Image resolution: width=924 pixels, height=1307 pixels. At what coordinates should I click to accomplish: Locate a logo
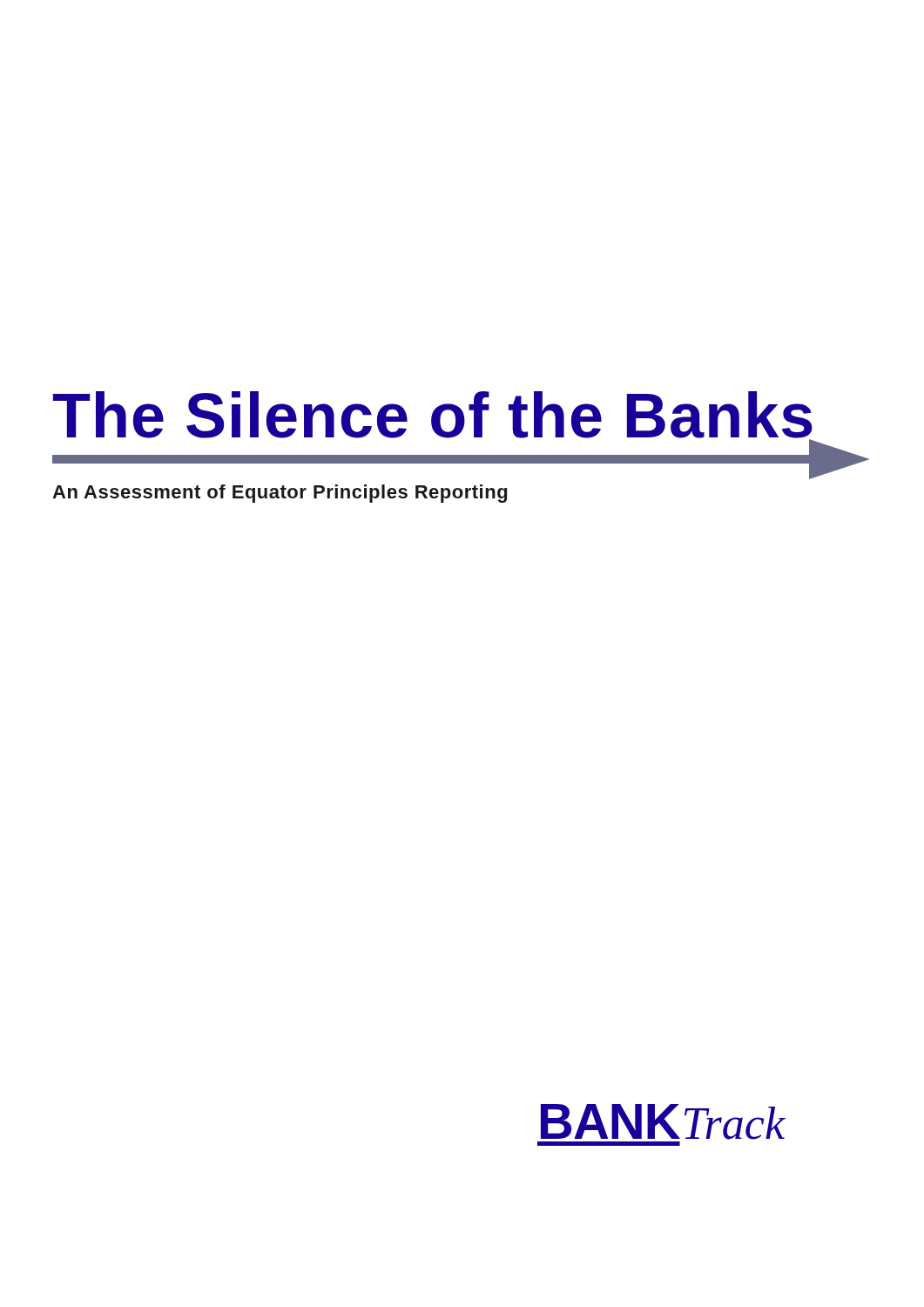pos(661,1121)
